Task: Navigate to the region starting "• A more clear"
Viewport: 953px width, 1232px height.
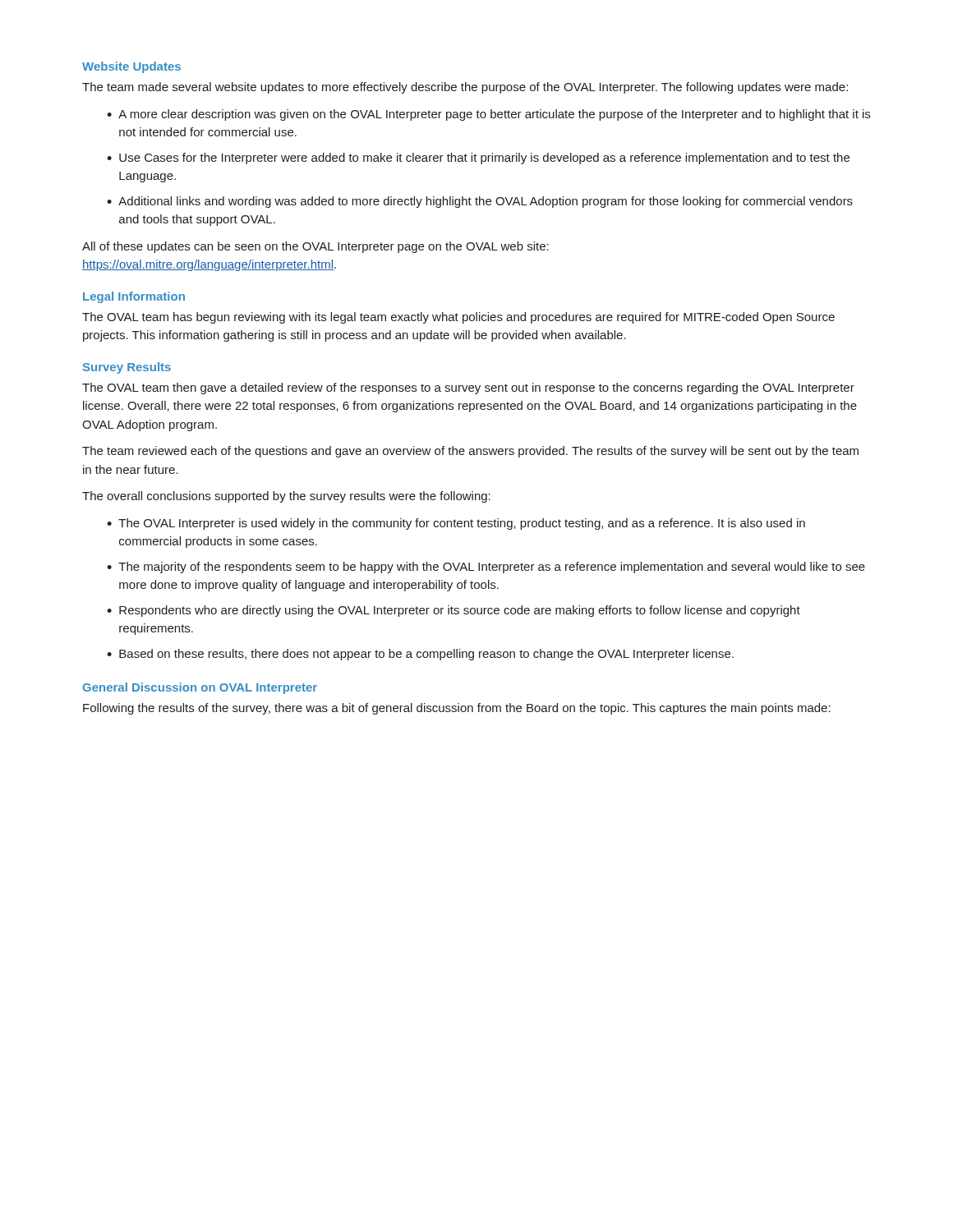Action: click(476, 123)
